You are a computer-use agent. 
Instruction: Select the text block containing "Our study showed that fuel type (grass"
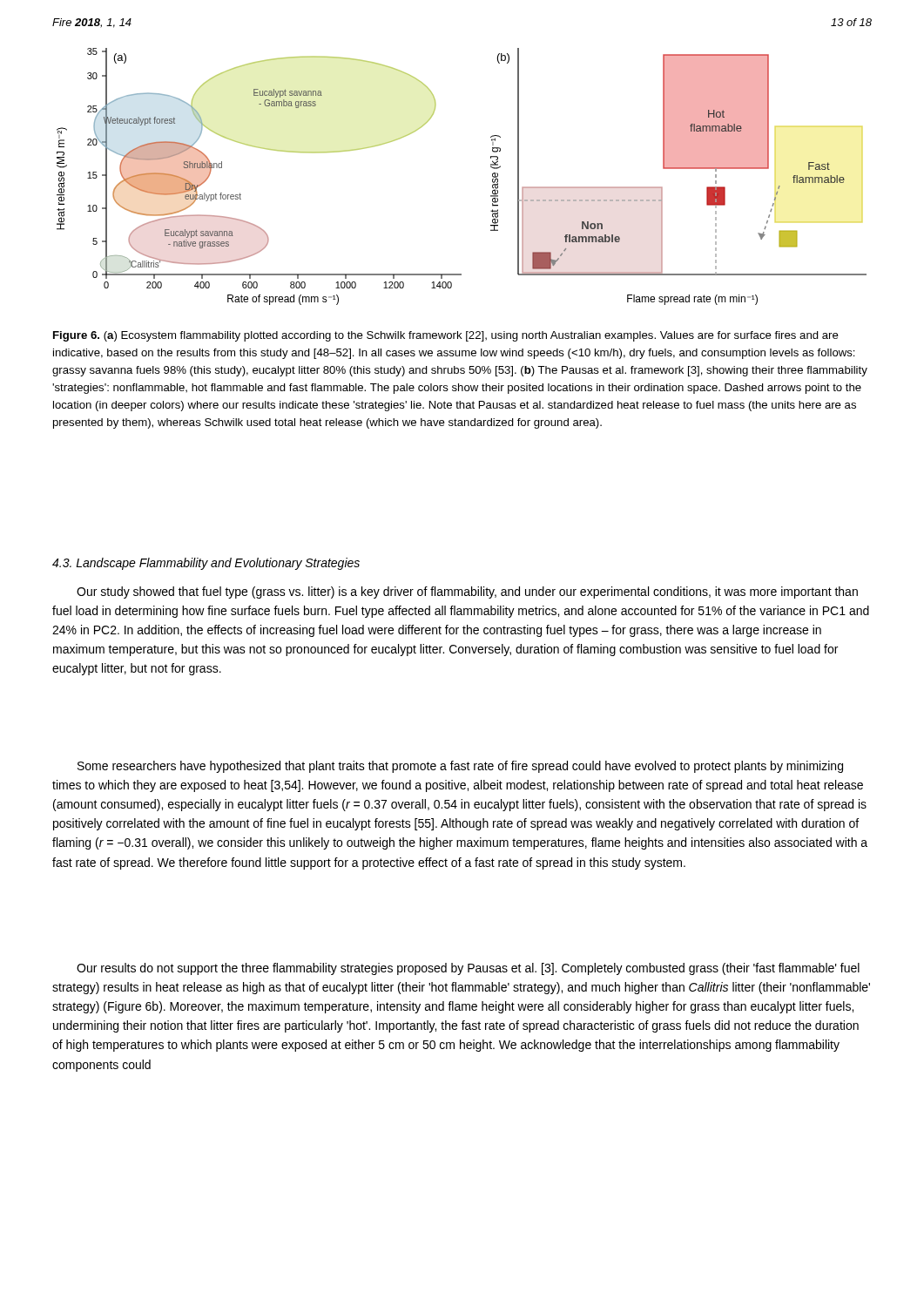tap(462, 630)
